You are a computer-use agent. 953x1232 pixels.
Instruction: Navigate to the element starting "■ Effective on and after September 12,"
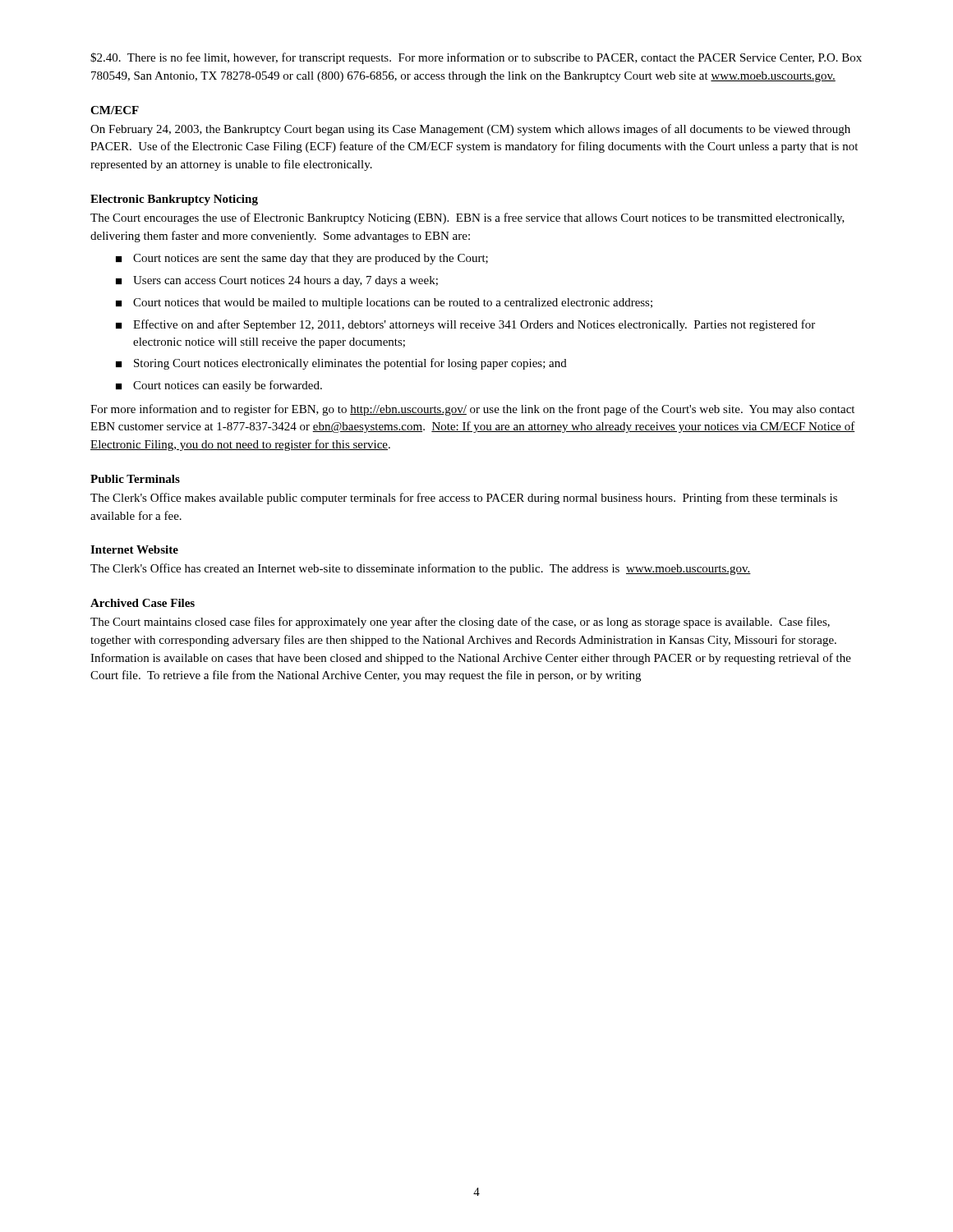click(489, 334)
